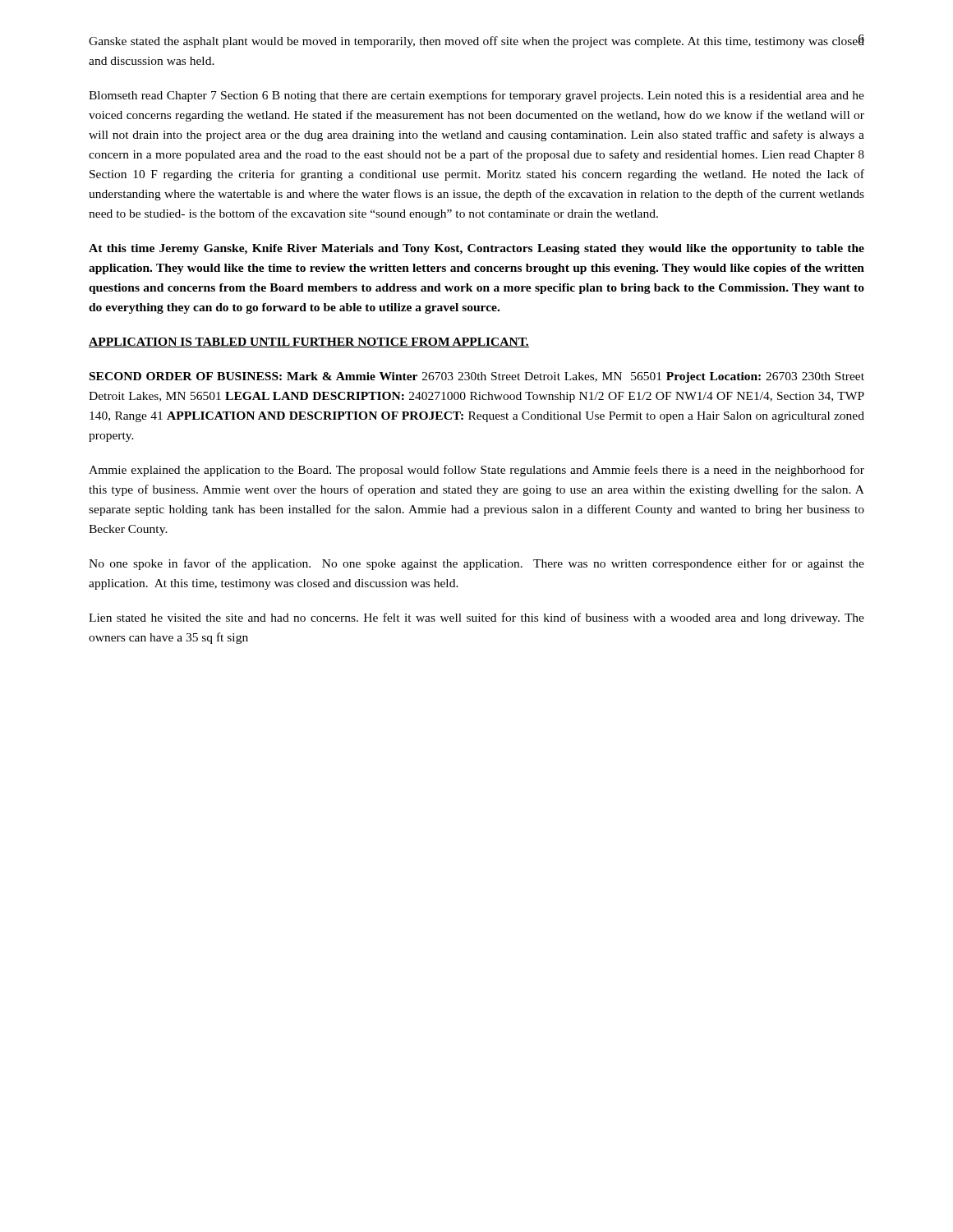Find the block on this page that starts "Lien stated he visited the site and"
This screenshot has height=1232, width=953.
476,627
